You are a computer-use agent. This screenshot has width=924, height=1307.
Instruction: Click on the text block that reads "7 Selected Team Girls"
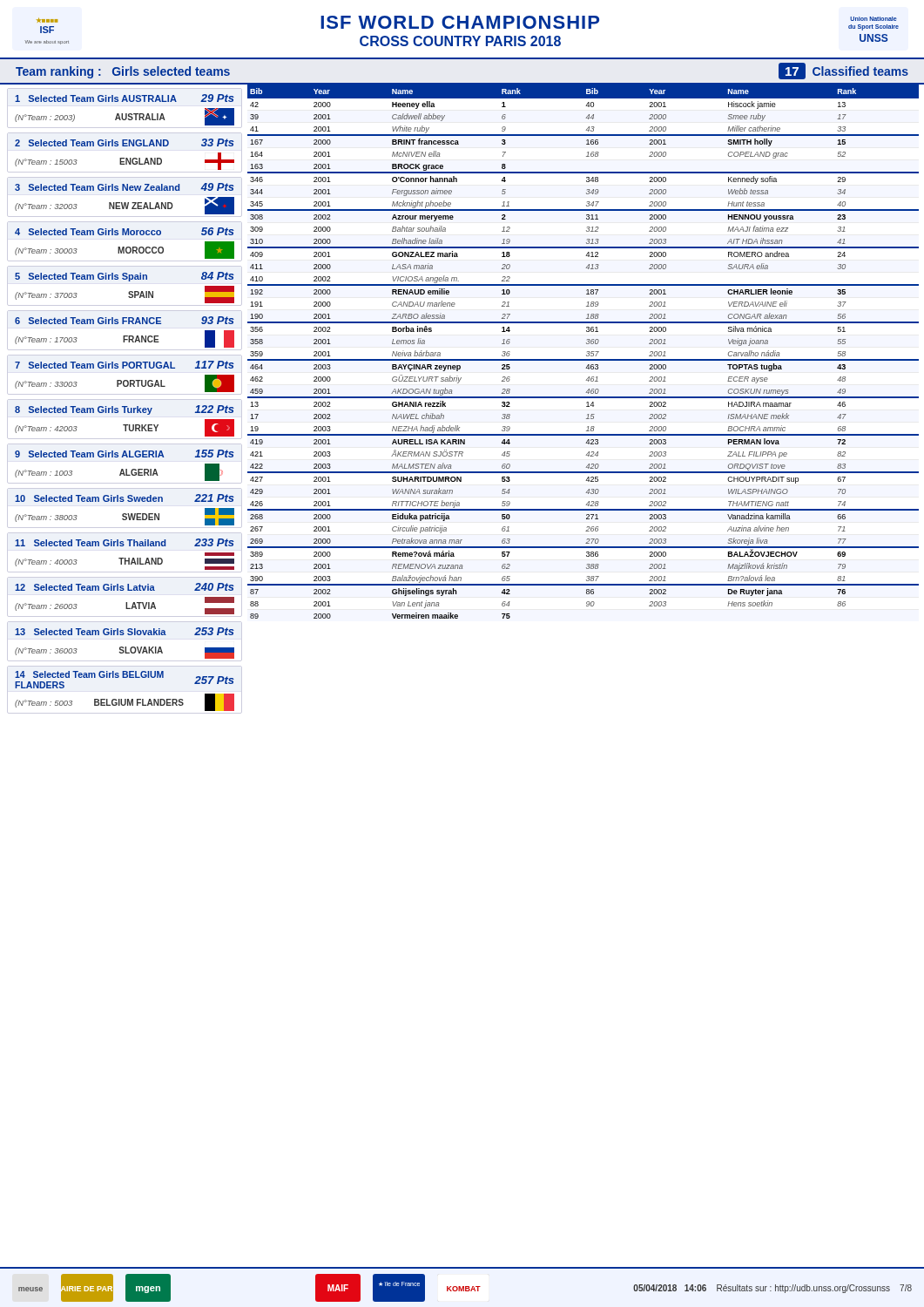tap(125, 375)
